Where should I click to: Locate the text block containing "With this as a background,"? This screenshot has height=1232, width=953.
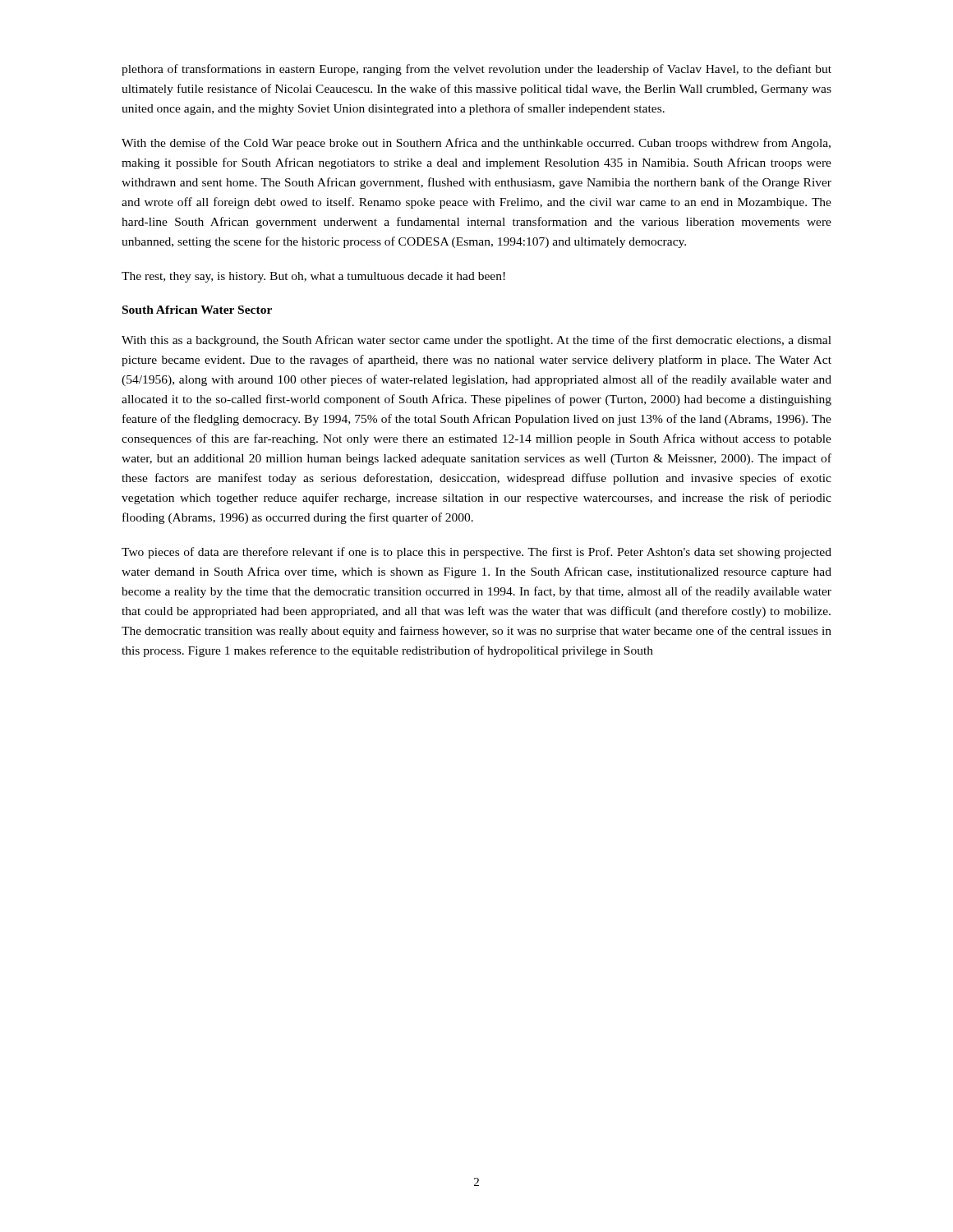point(476,428)
